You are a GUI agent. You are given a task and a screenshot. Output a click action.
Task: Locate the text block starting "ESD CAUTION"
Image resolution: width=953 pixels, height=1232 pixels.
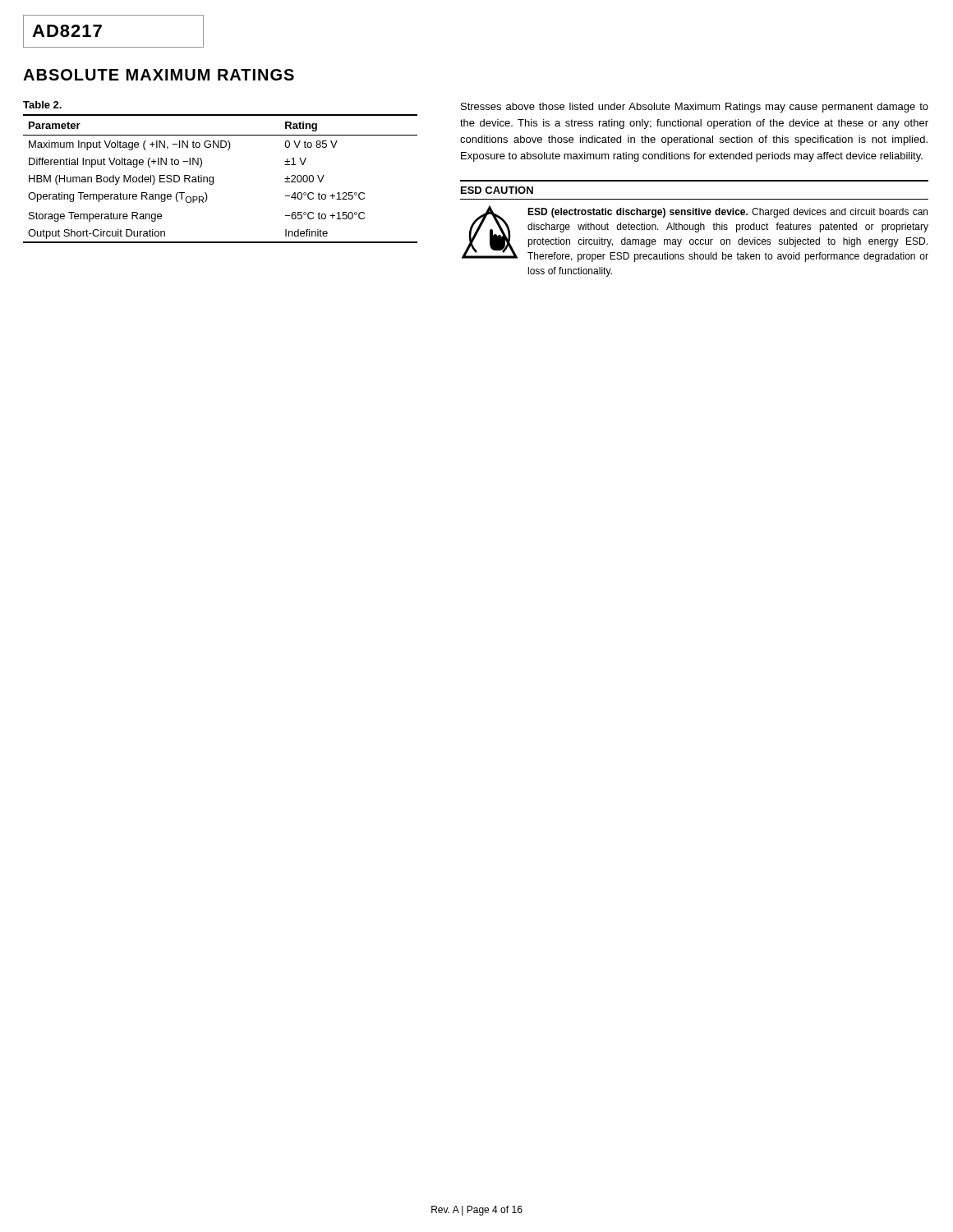pos(497,190)
